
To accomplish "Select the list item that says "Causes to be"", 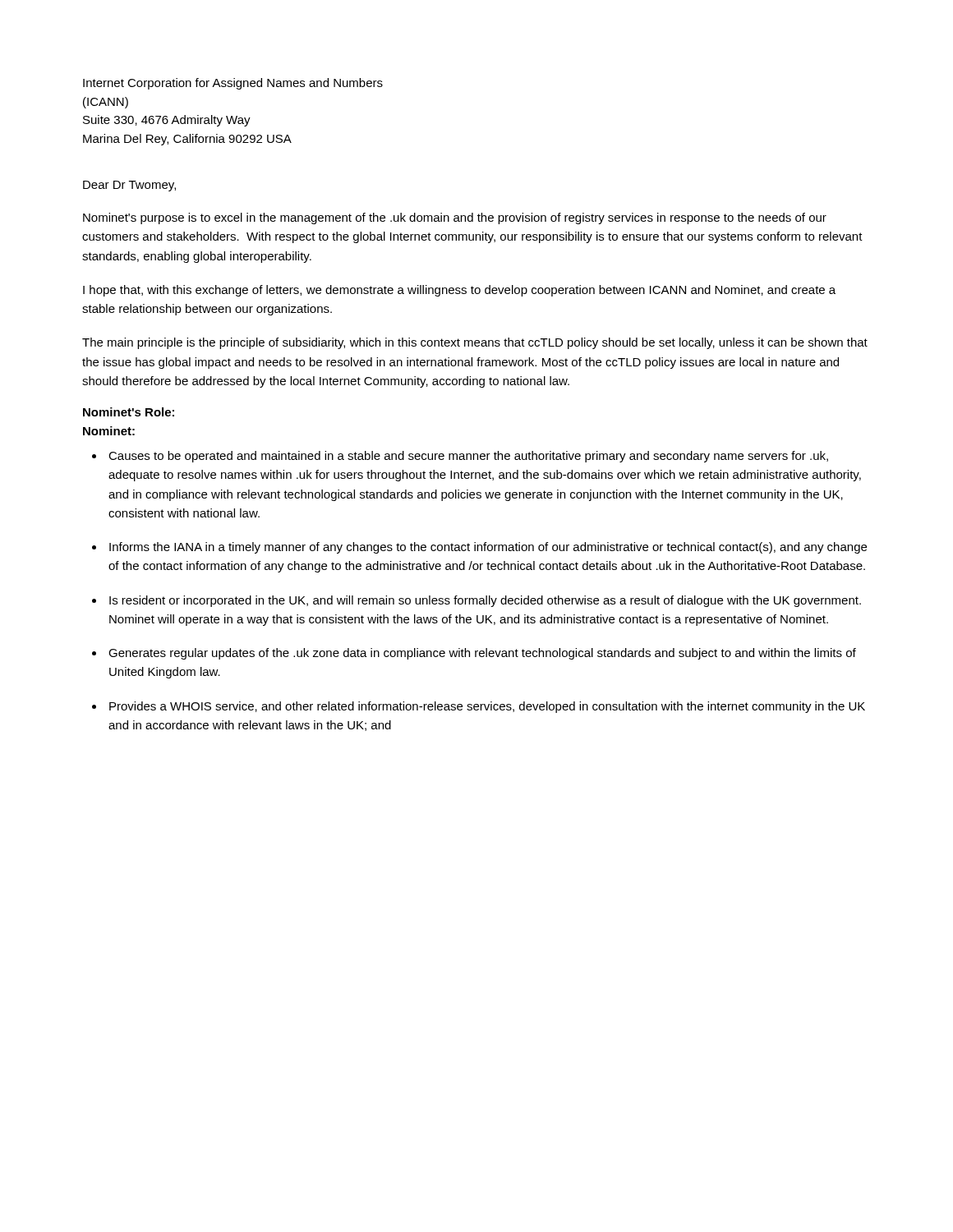I will pos(485,484).
